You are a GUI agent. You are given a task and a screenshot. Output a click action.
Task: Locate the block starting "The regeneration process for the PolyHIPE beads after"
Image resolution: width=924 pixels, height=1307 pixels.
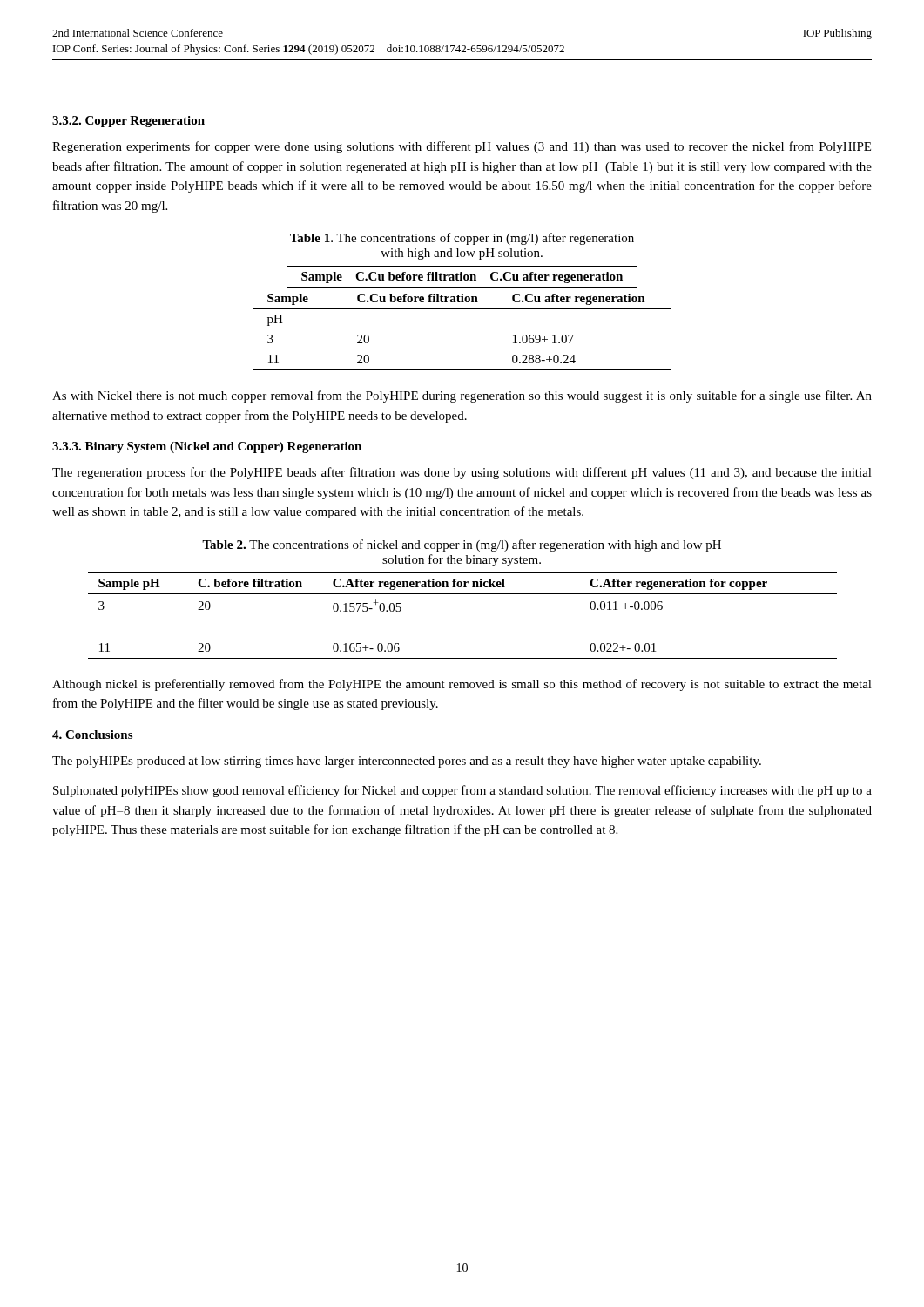(x=462, y=492)
